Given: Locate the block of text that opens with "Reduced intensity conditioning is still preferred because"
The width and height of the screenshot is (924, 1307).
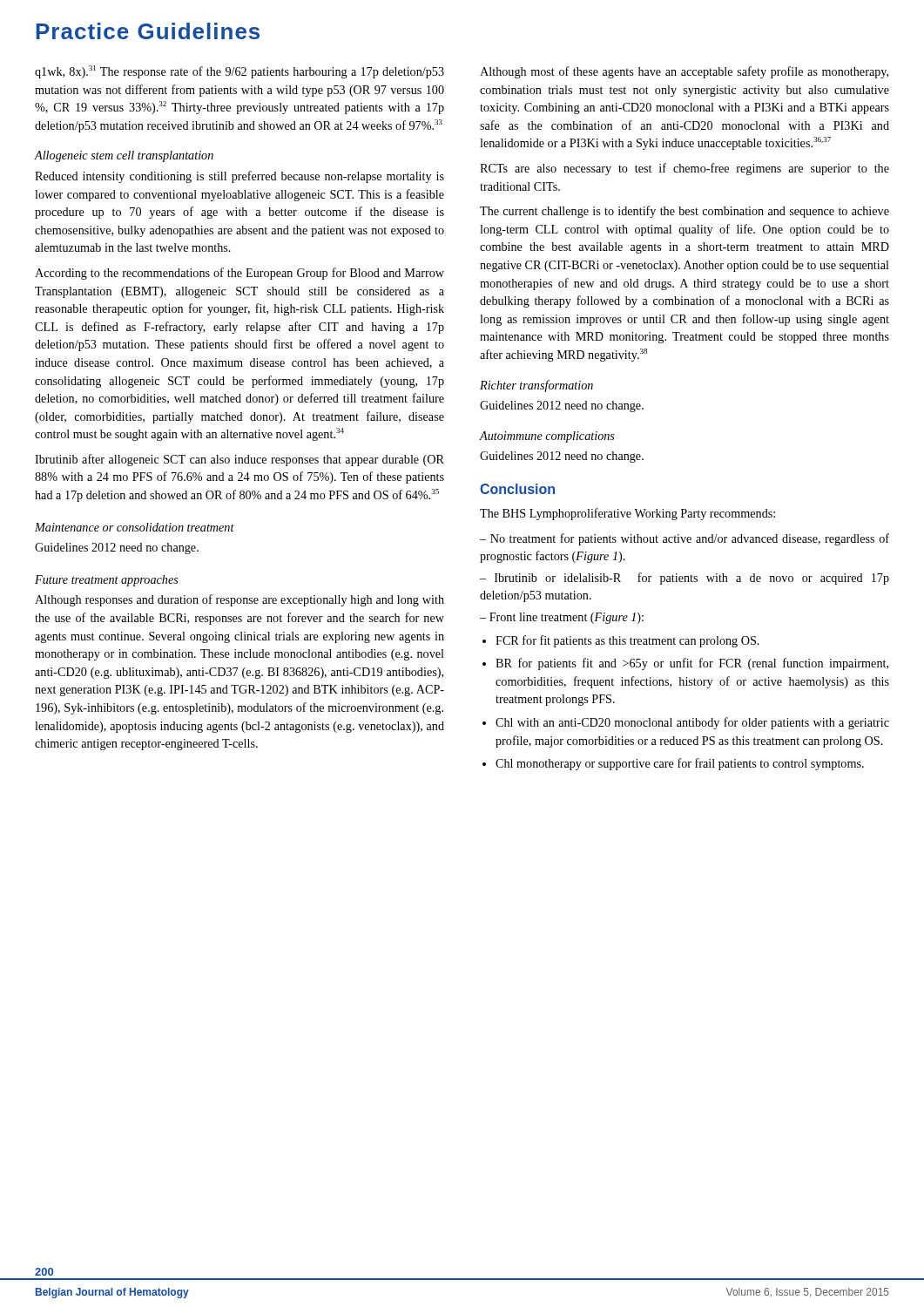Looking at the screenshot, I should tap(240, 212).
